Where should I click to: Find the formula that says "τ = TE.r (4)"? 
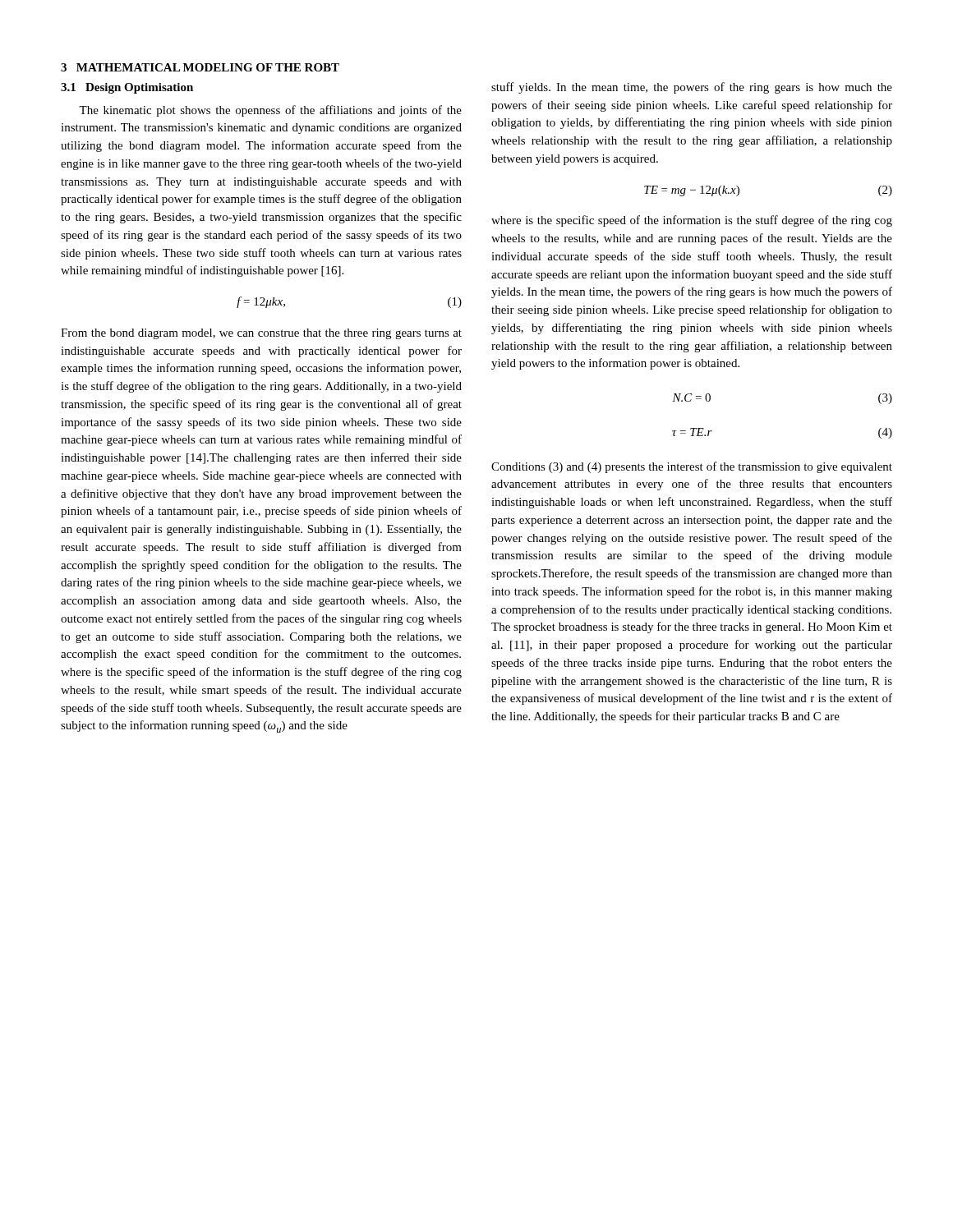698,433
